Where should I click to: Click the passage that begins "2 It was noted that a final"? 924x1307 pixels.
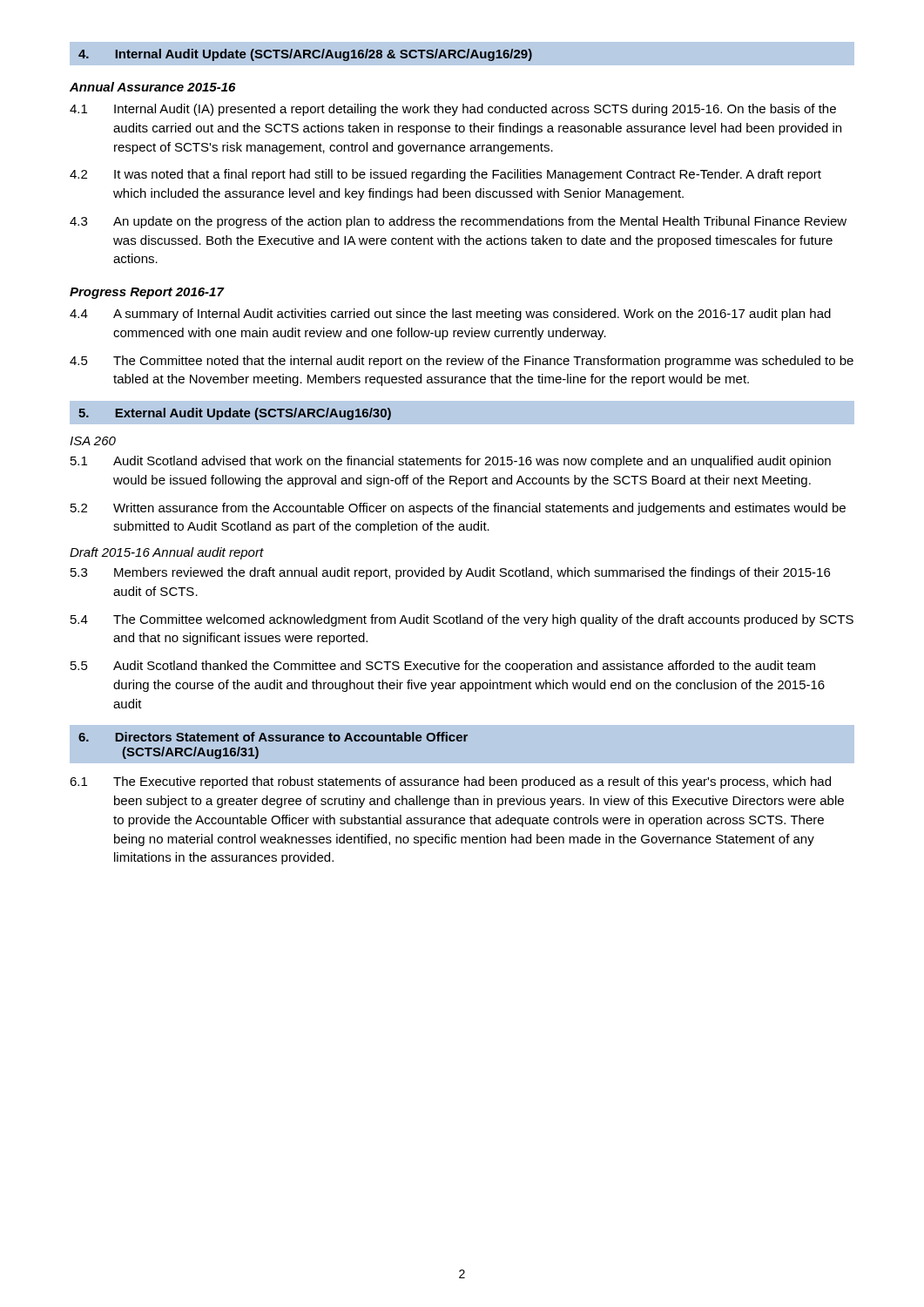(x=462, y=184)
